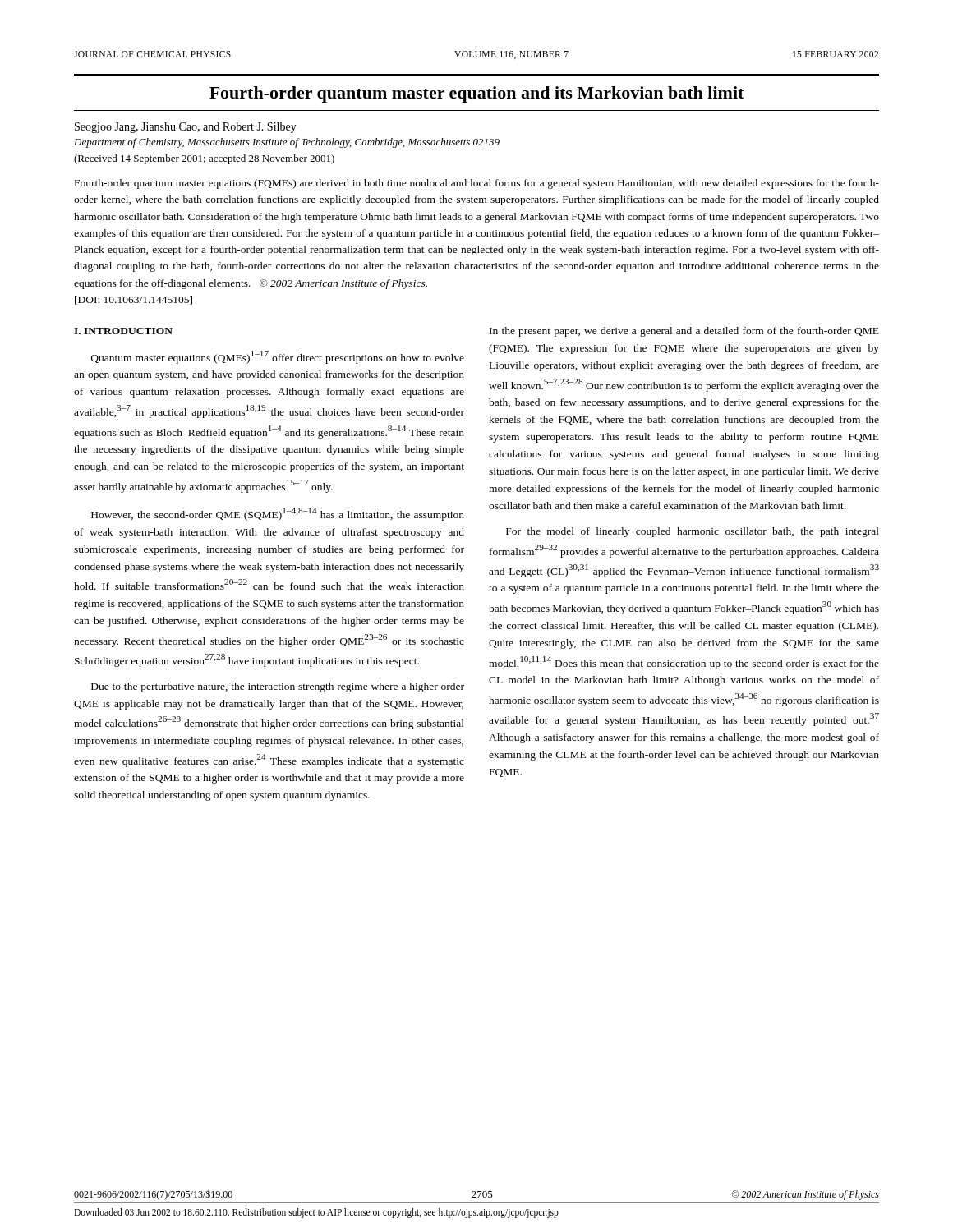Select the text block that says "Downloaded 03 Jun 2002 to 18.60.2.110."
This screenshot has width=953, height=1232.
[x=316, y=1212]
